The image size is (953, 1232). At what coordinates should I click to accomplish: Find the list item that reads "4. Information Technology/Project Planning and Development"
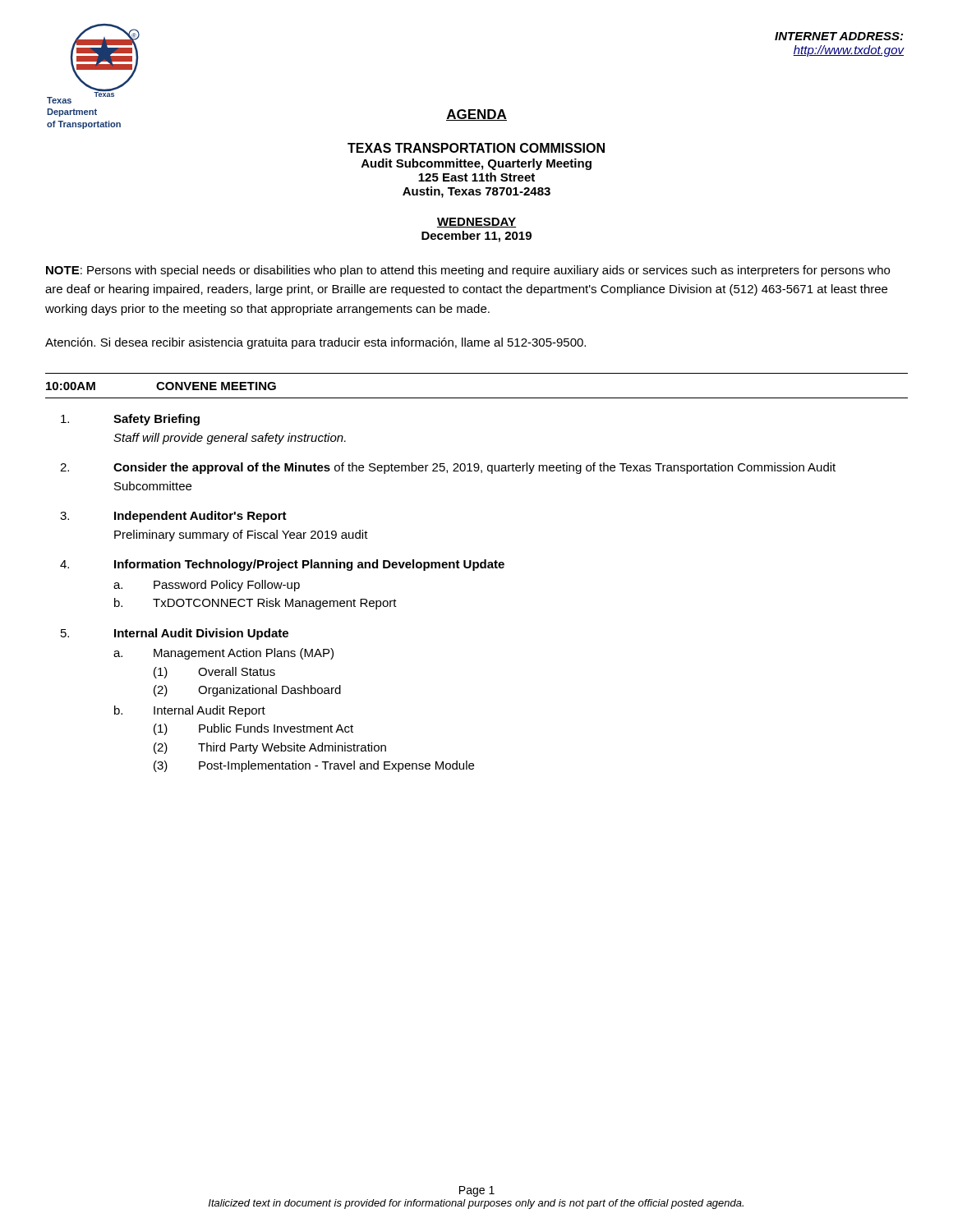point(275,584)
